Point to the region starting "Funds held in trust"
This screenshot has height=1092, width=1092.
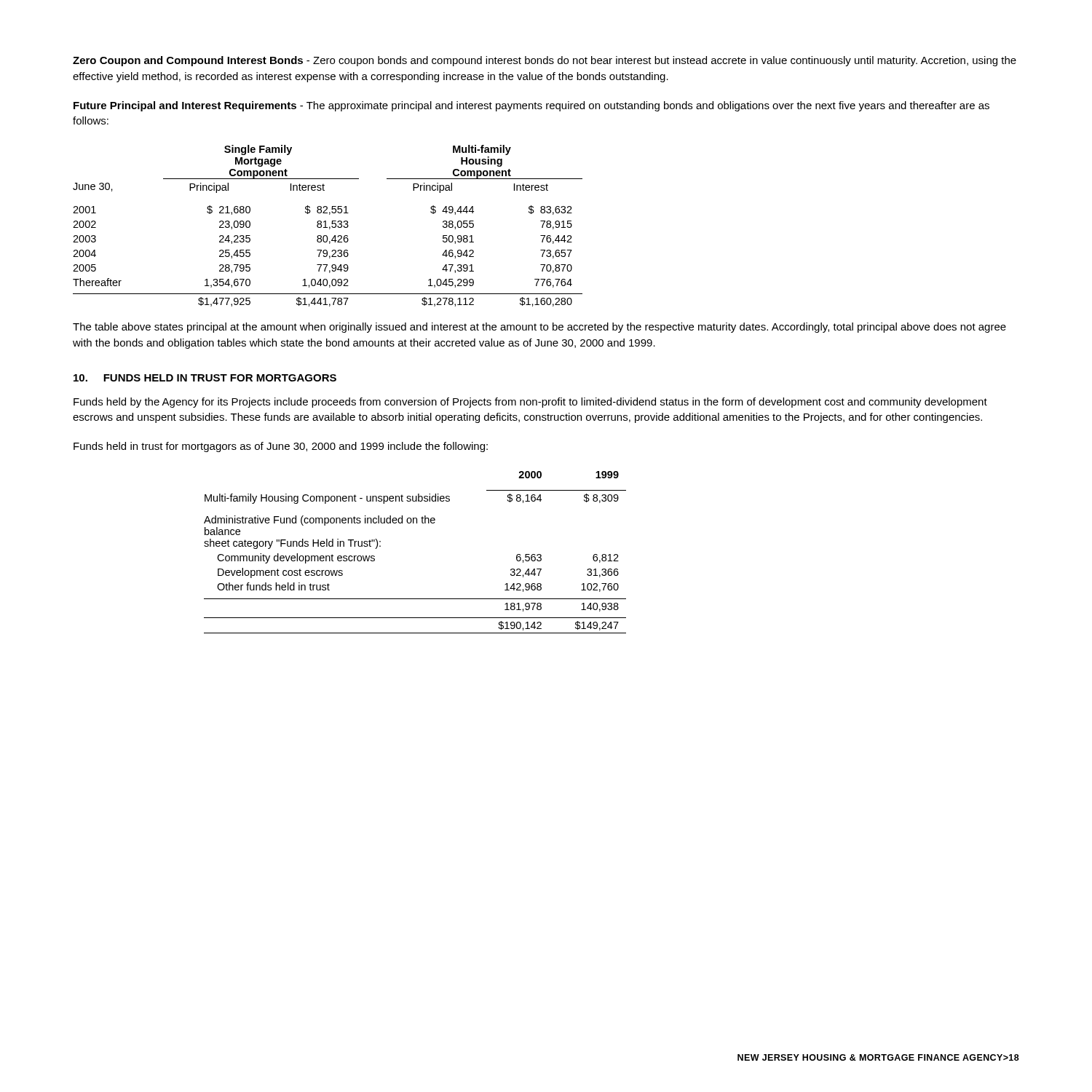[x=281, y=446]
